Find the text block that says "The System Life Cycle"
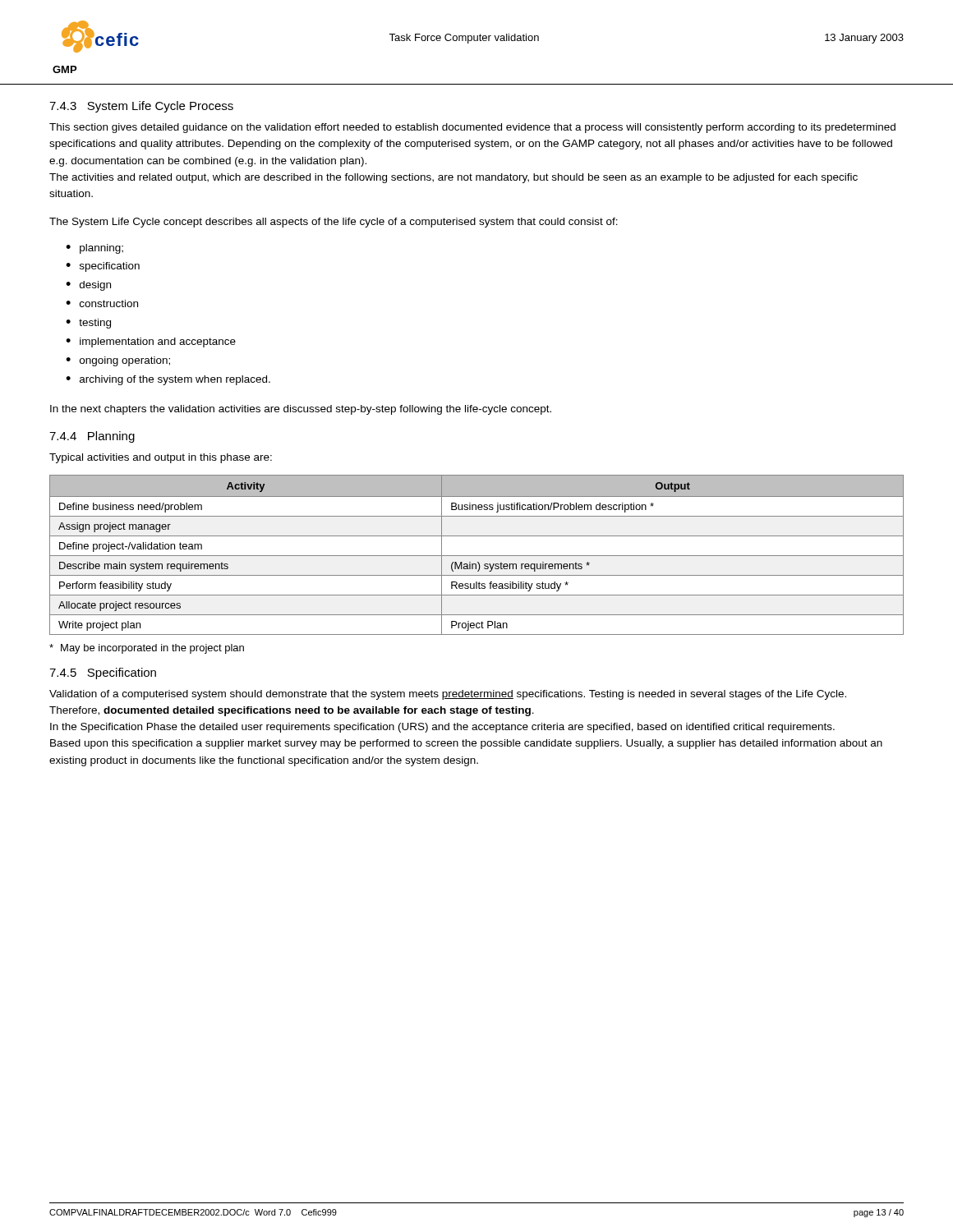Screen dimensions: 1232x953 [x=334, y=222]
